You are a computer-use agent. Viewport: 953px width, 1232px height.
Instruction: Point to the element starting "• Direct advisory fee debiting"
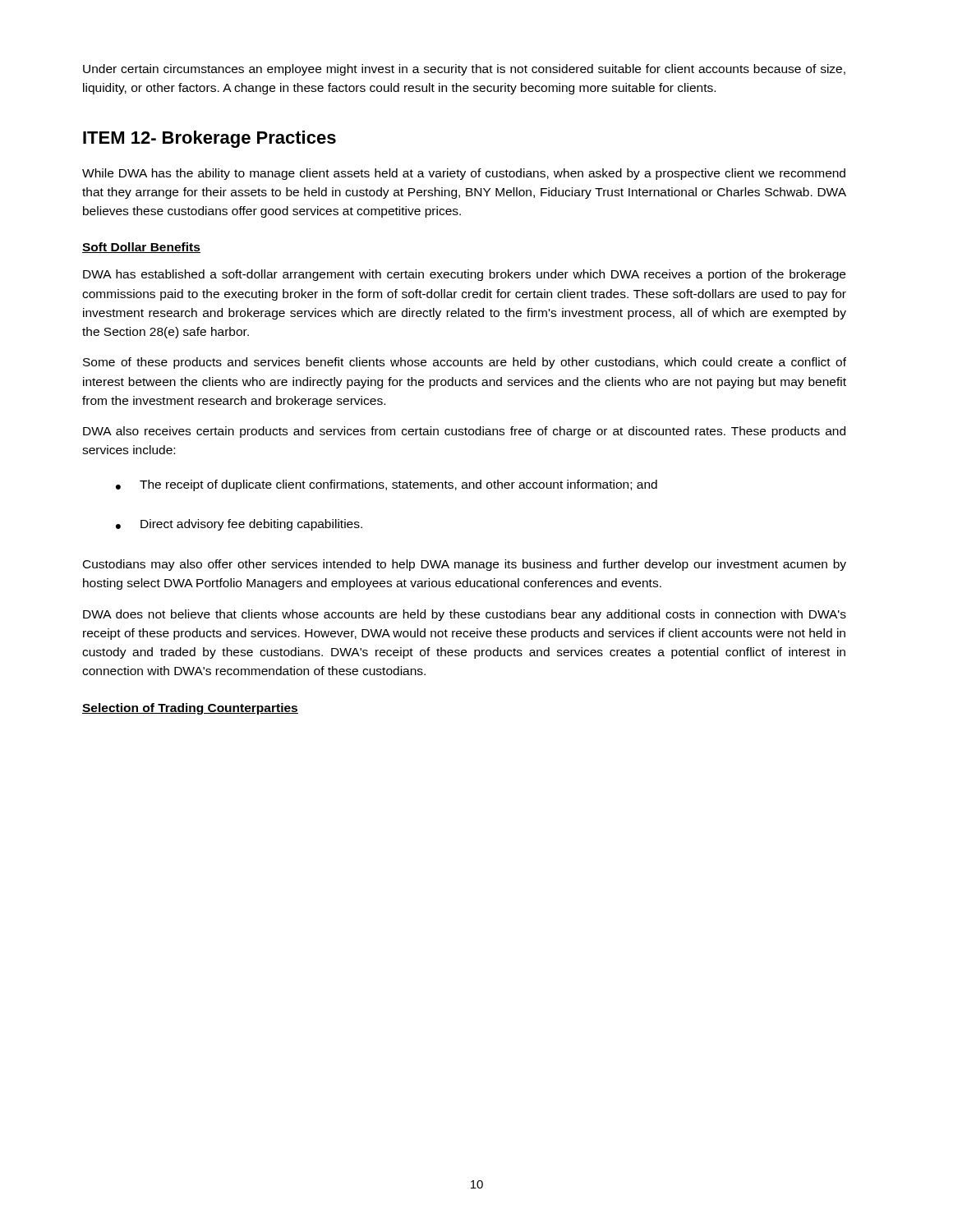point(239,525)
